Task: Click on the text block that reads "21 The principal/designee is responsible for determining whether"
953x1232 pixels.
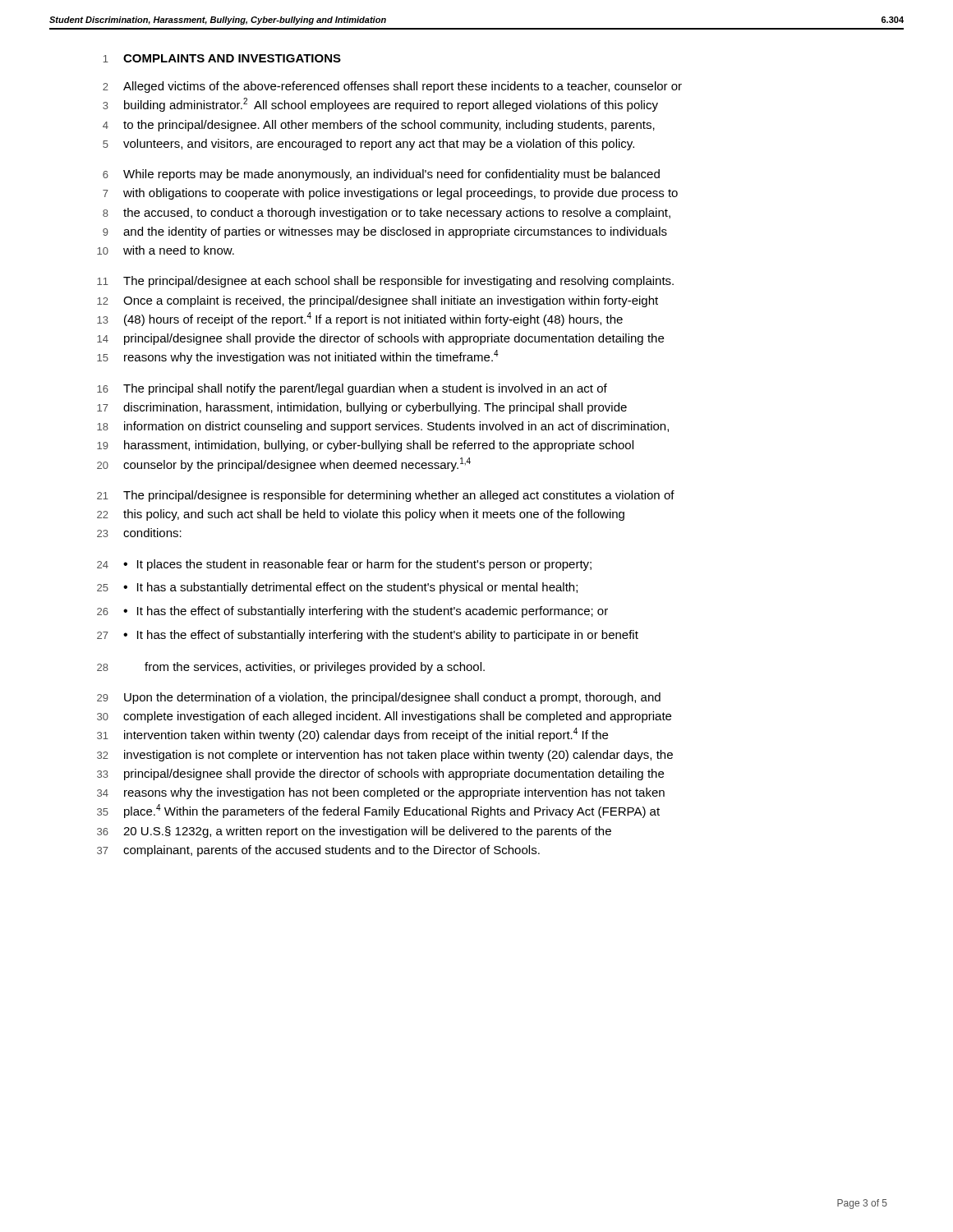Action: coord(485,514)
